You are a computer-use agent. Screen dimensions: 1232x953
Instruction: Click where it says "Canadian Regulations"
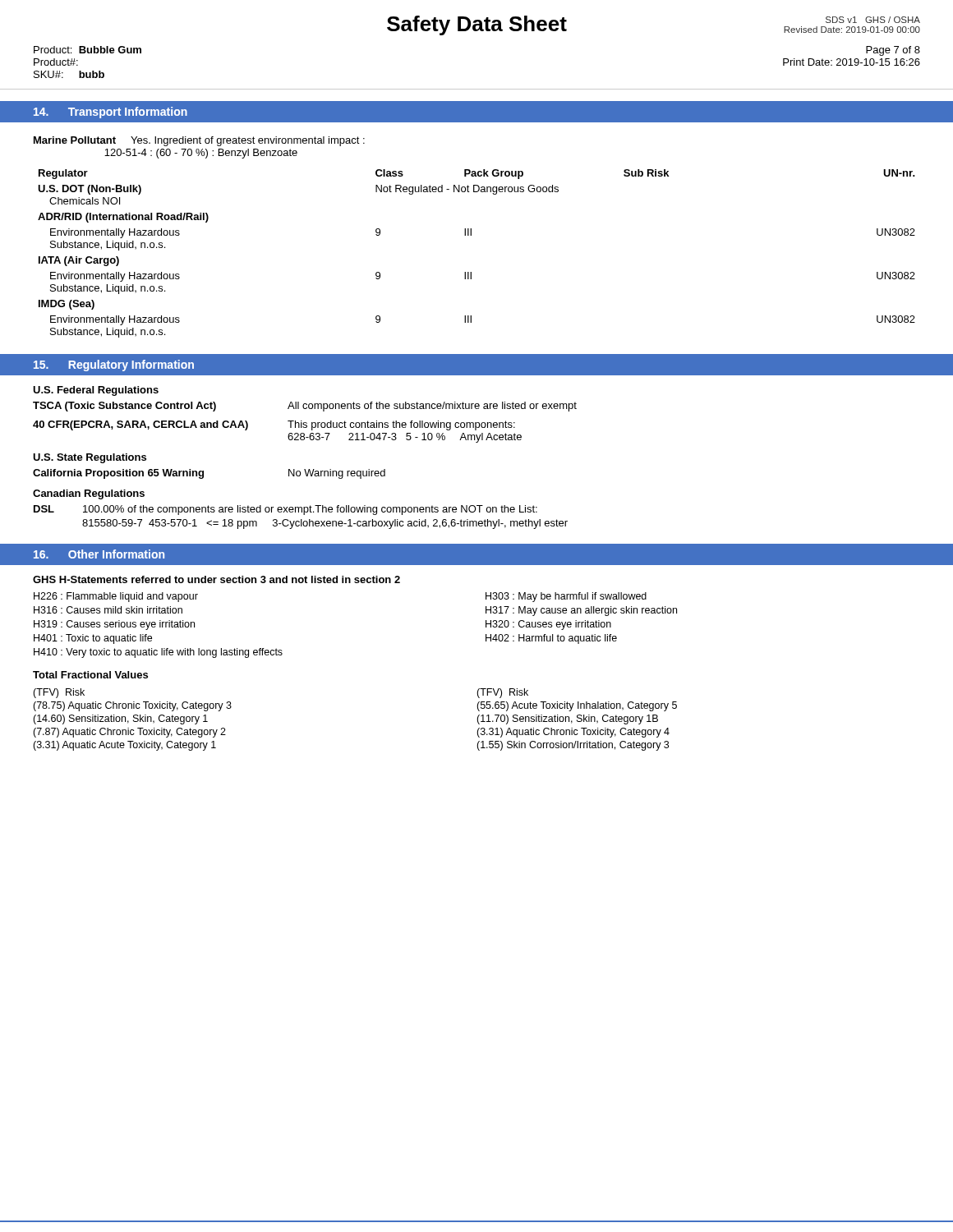[89, 493]
